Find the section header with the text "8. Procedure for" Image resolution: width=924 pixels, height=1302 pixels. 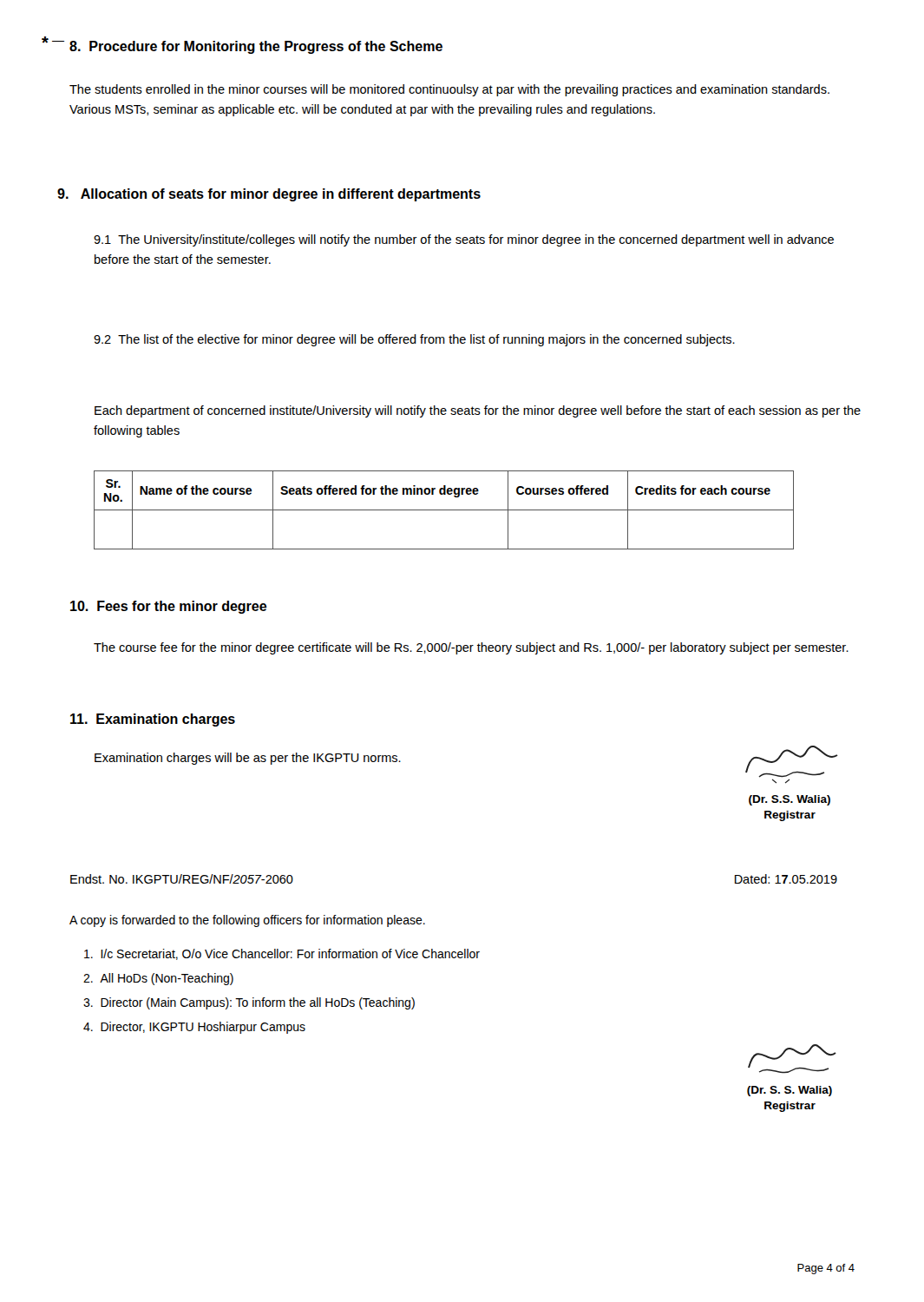point(256,46)
